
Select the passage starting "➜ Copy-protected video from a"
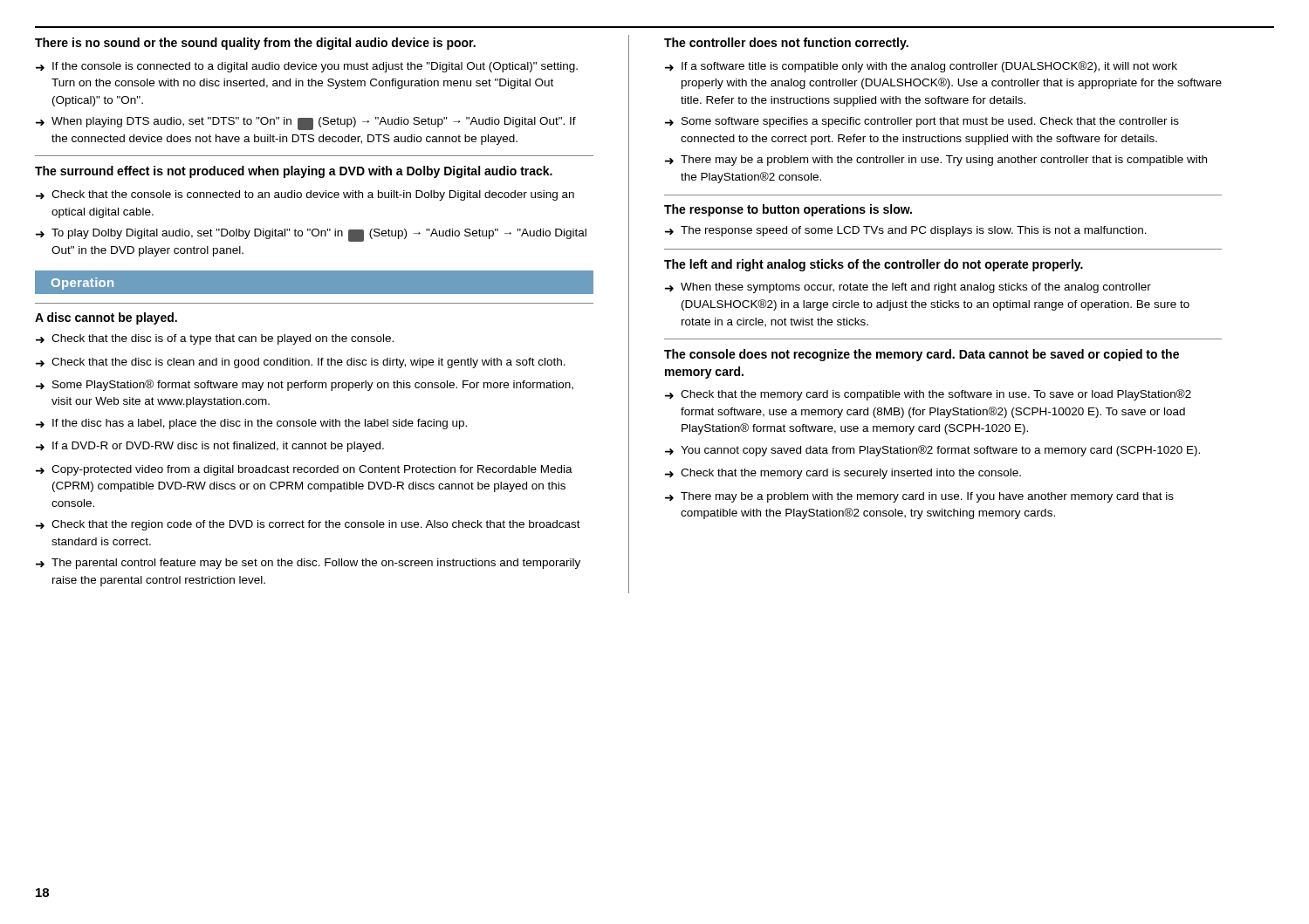point(314,486)
